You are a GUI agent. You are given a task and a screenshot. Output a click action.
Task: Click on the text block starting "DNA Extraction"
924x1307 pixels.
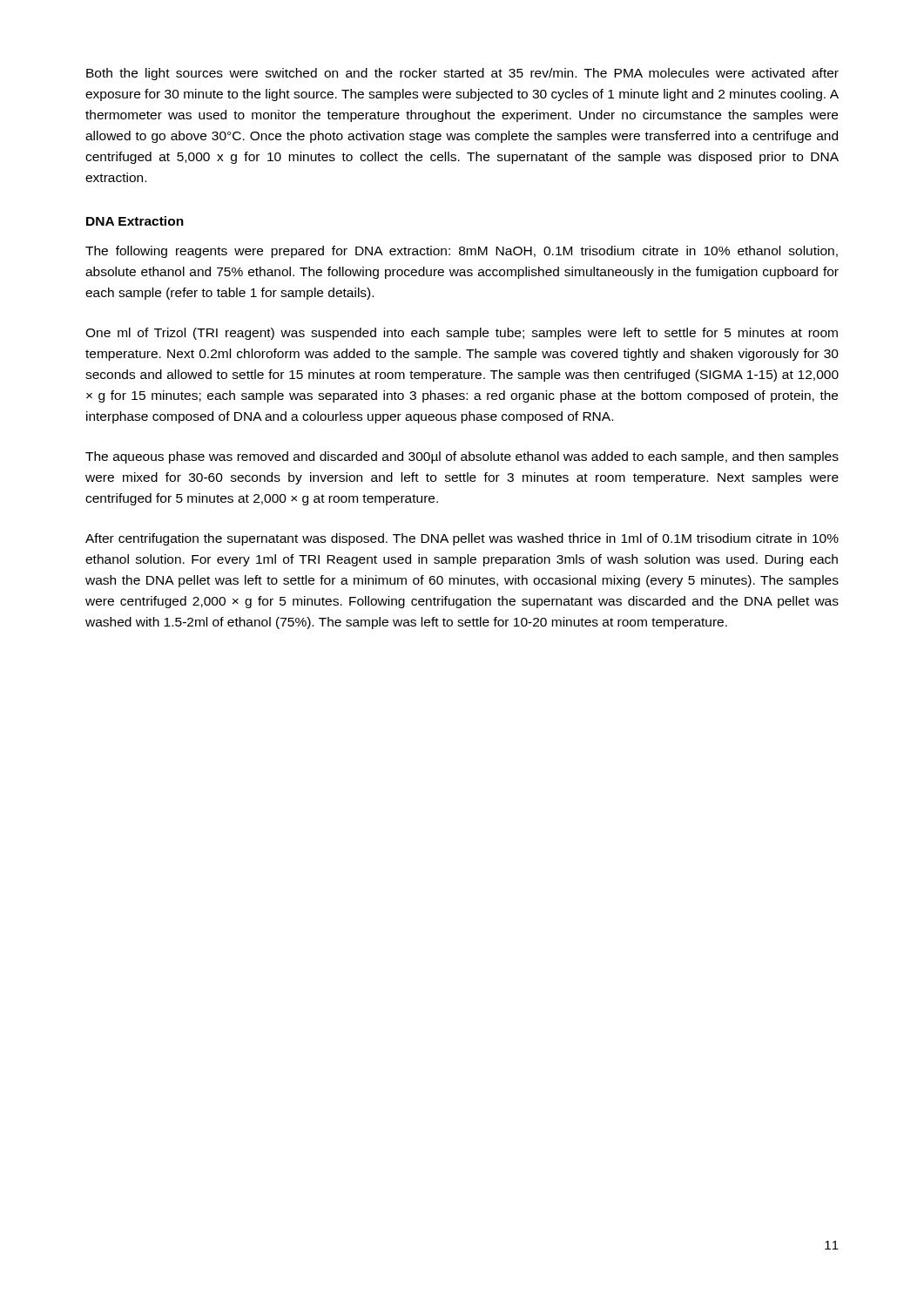coord(135,221)
